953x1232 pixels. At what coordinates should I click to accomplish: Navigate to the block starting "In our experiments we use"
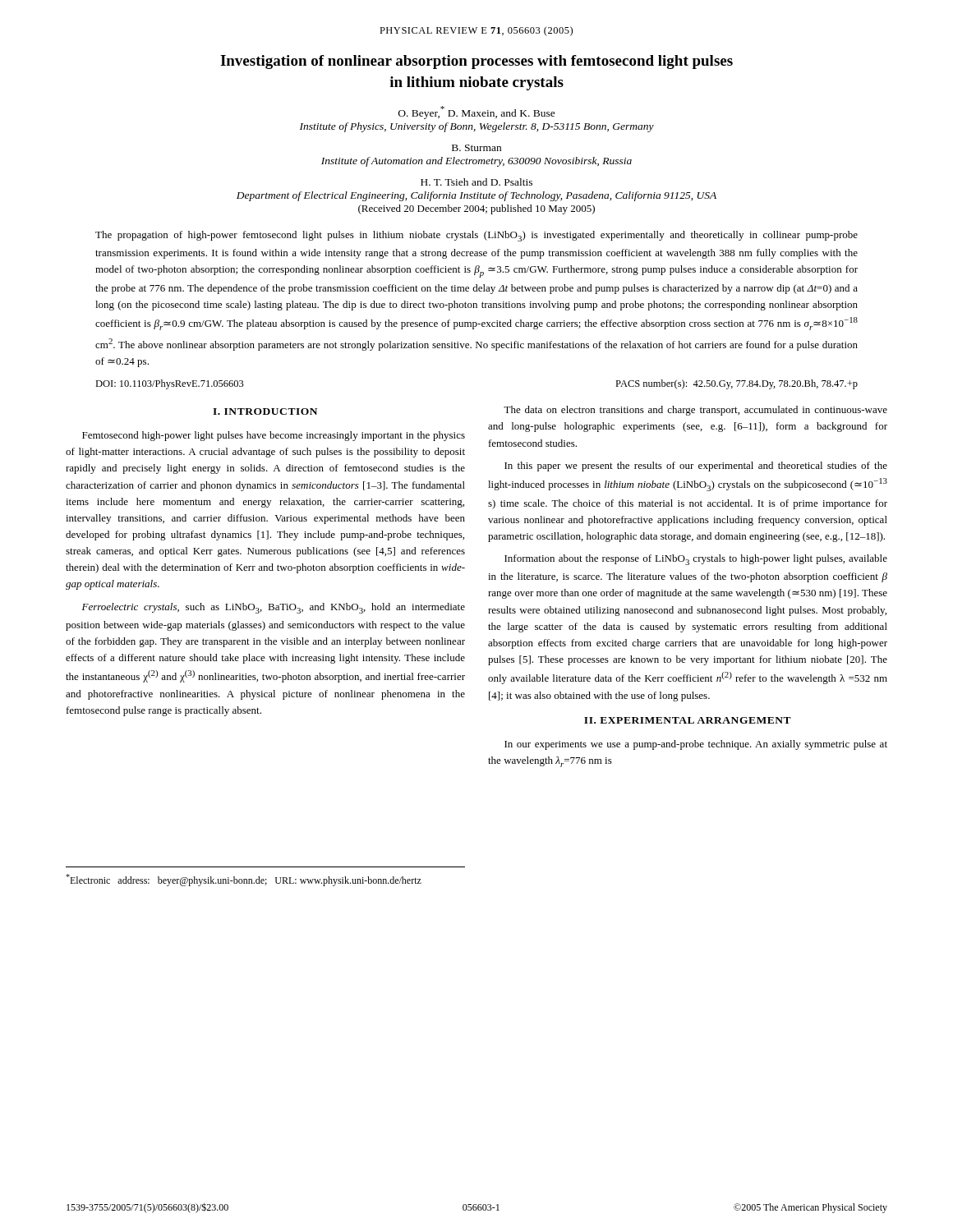click(x=688, y=753)
